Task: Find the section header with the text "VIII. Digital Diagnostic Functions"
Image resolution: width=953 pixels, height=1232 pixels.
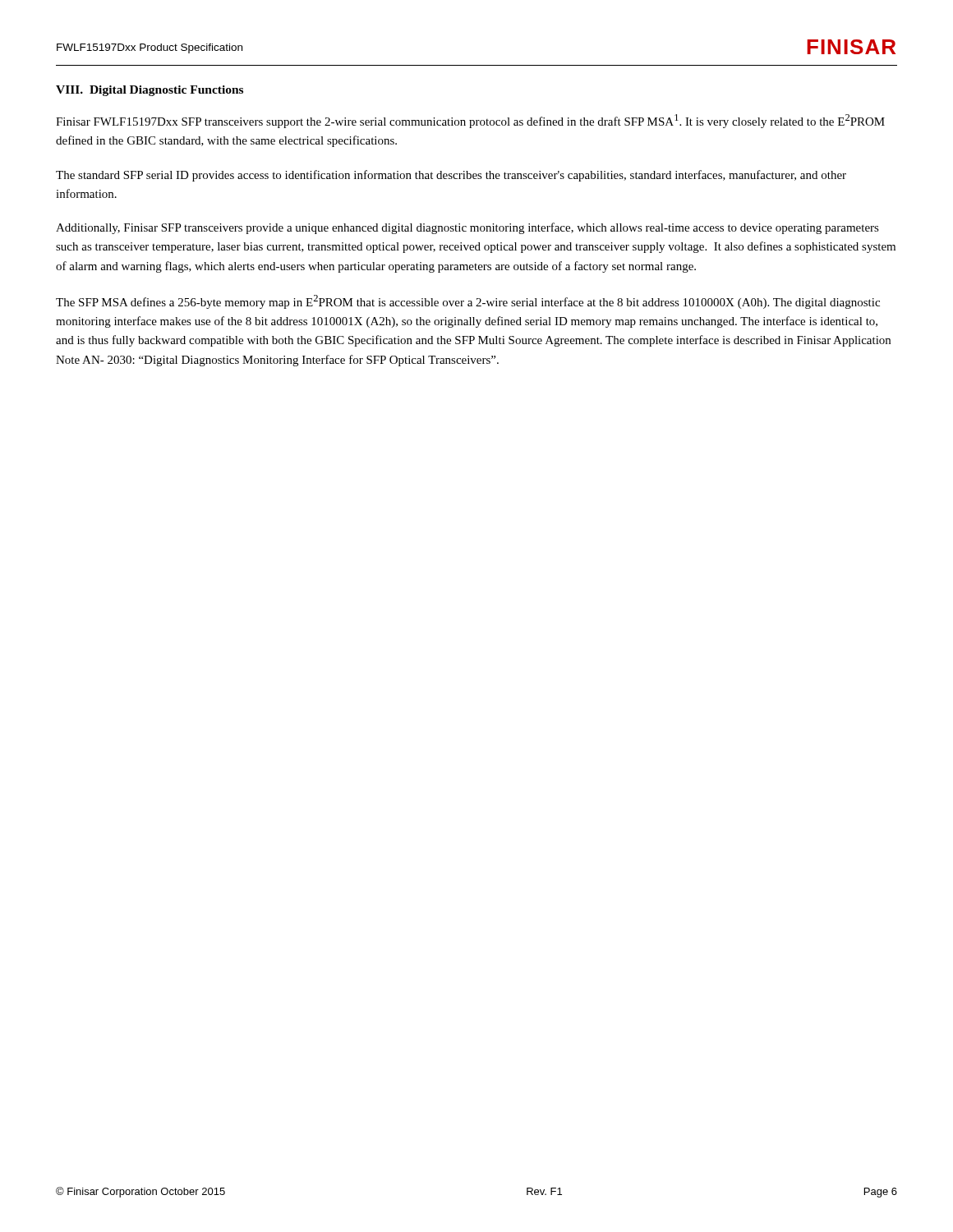Action: 150,89
